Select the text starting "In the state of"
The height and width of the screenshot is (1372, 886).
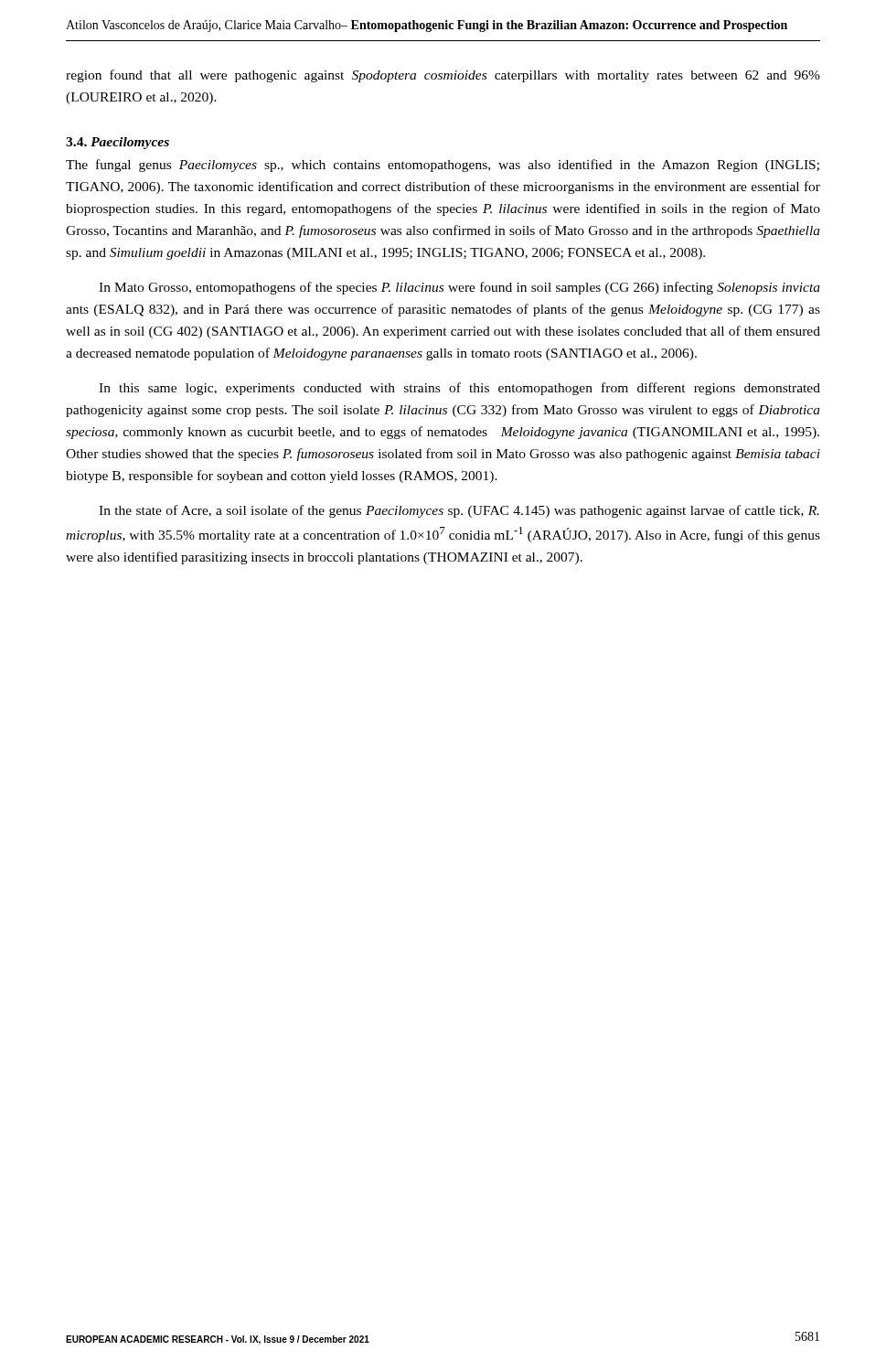click(443, 534)
